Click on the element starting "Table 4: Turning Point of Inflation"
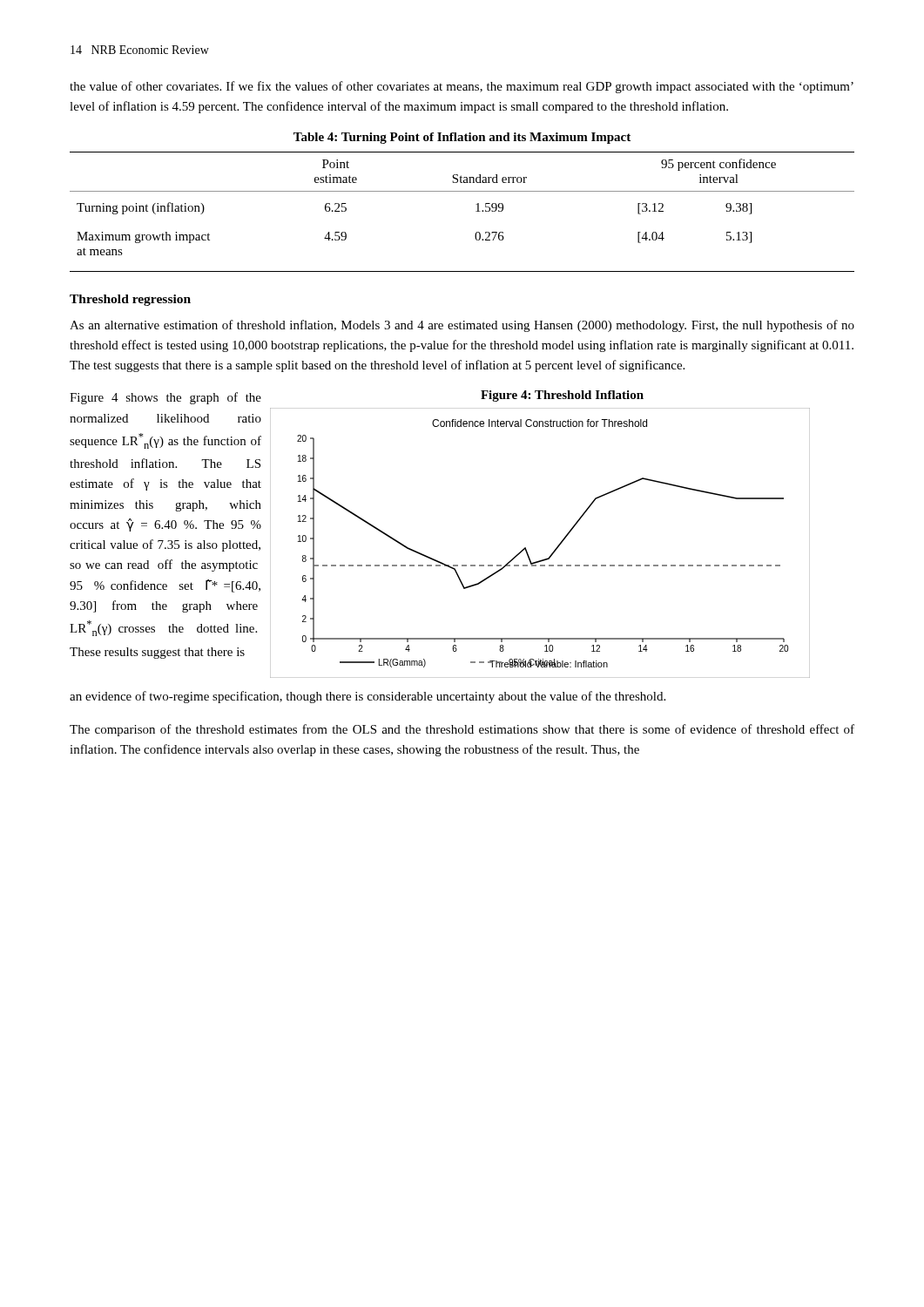The image size is (924, 1307). point(462,136)
